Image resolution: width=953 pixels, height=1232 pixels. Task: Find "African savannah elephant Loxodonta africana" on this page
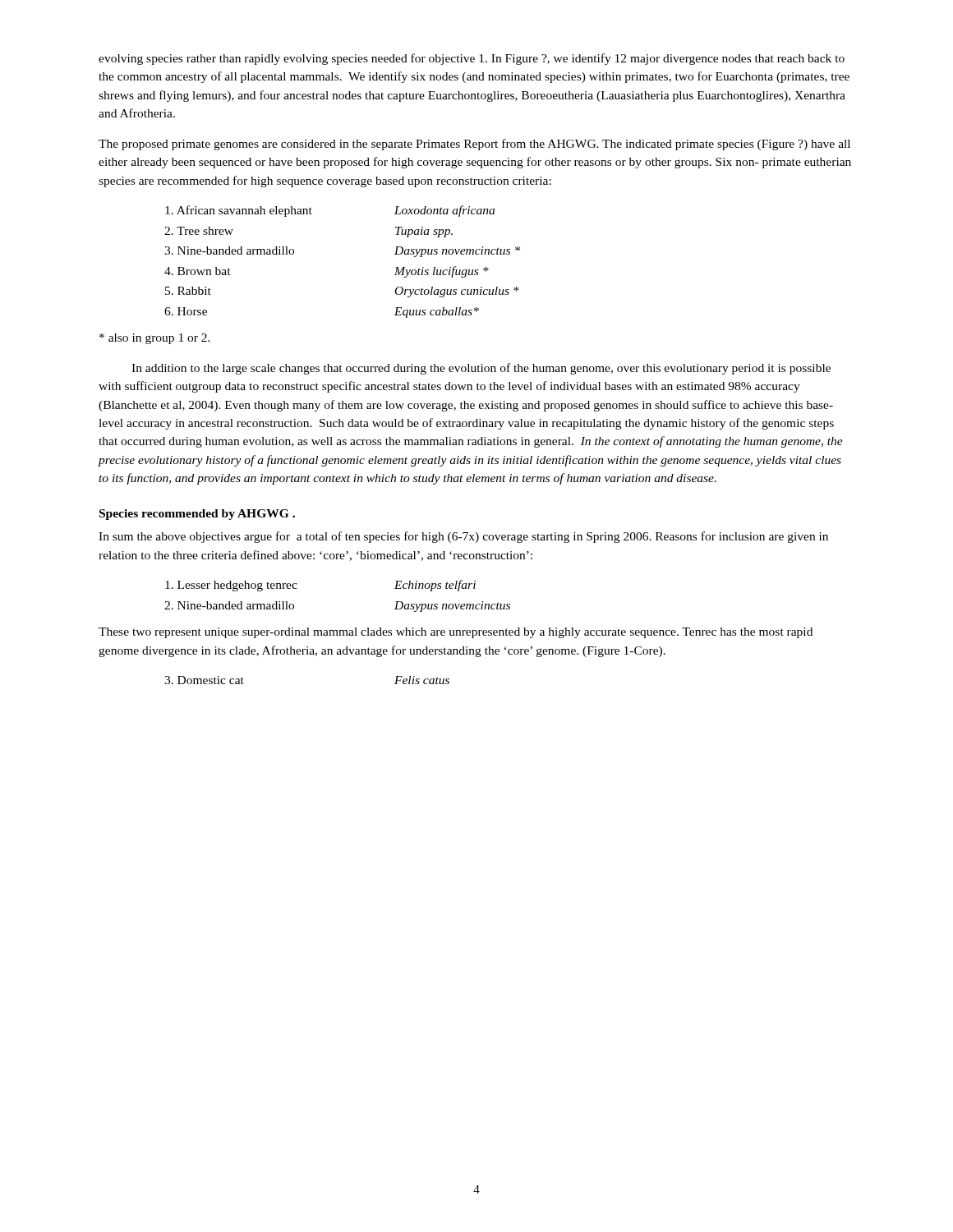pos(238,211)
